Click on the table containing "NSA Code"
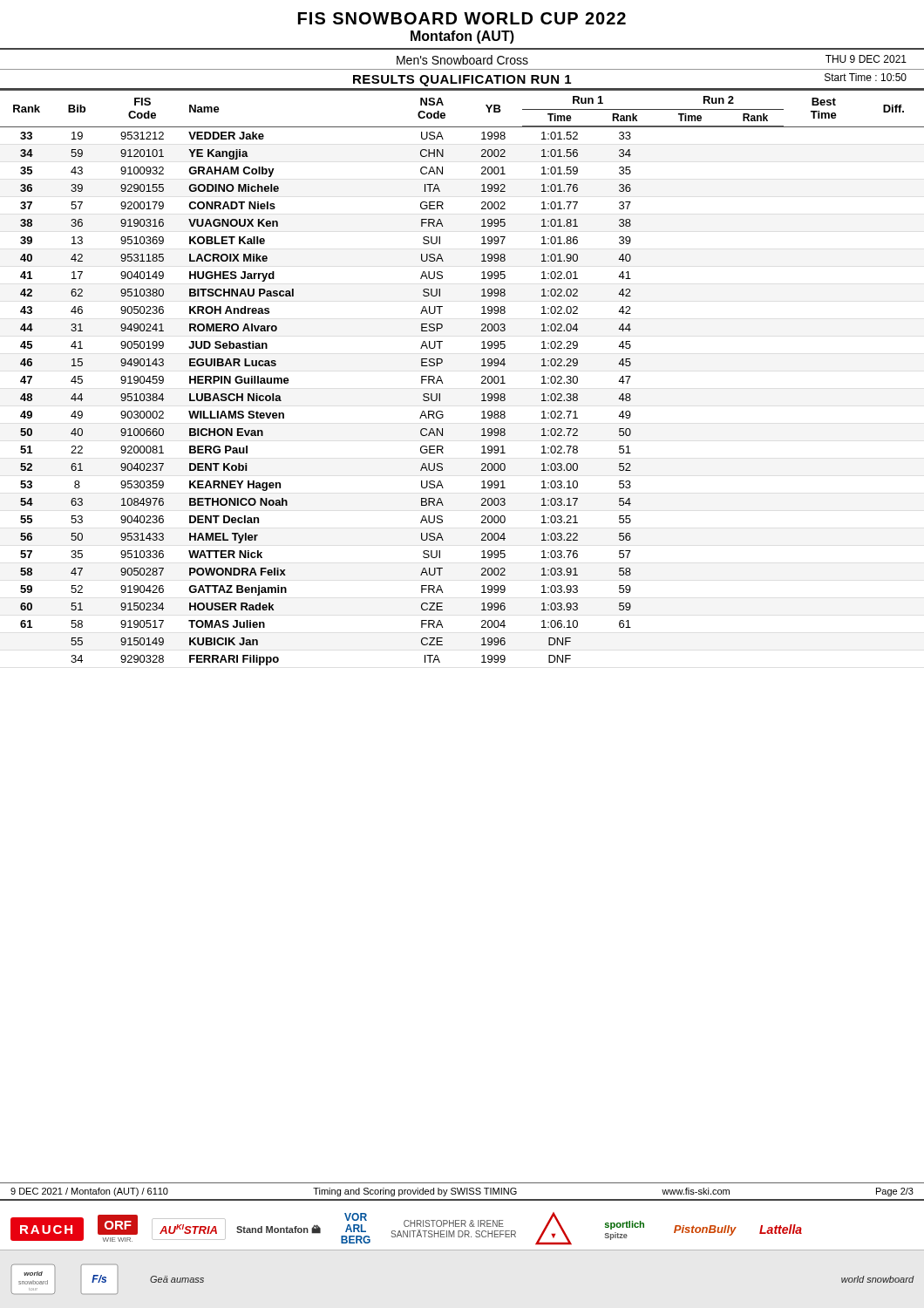The height and width of the screenshot is (1308, 924). click(x=462, y=379)
